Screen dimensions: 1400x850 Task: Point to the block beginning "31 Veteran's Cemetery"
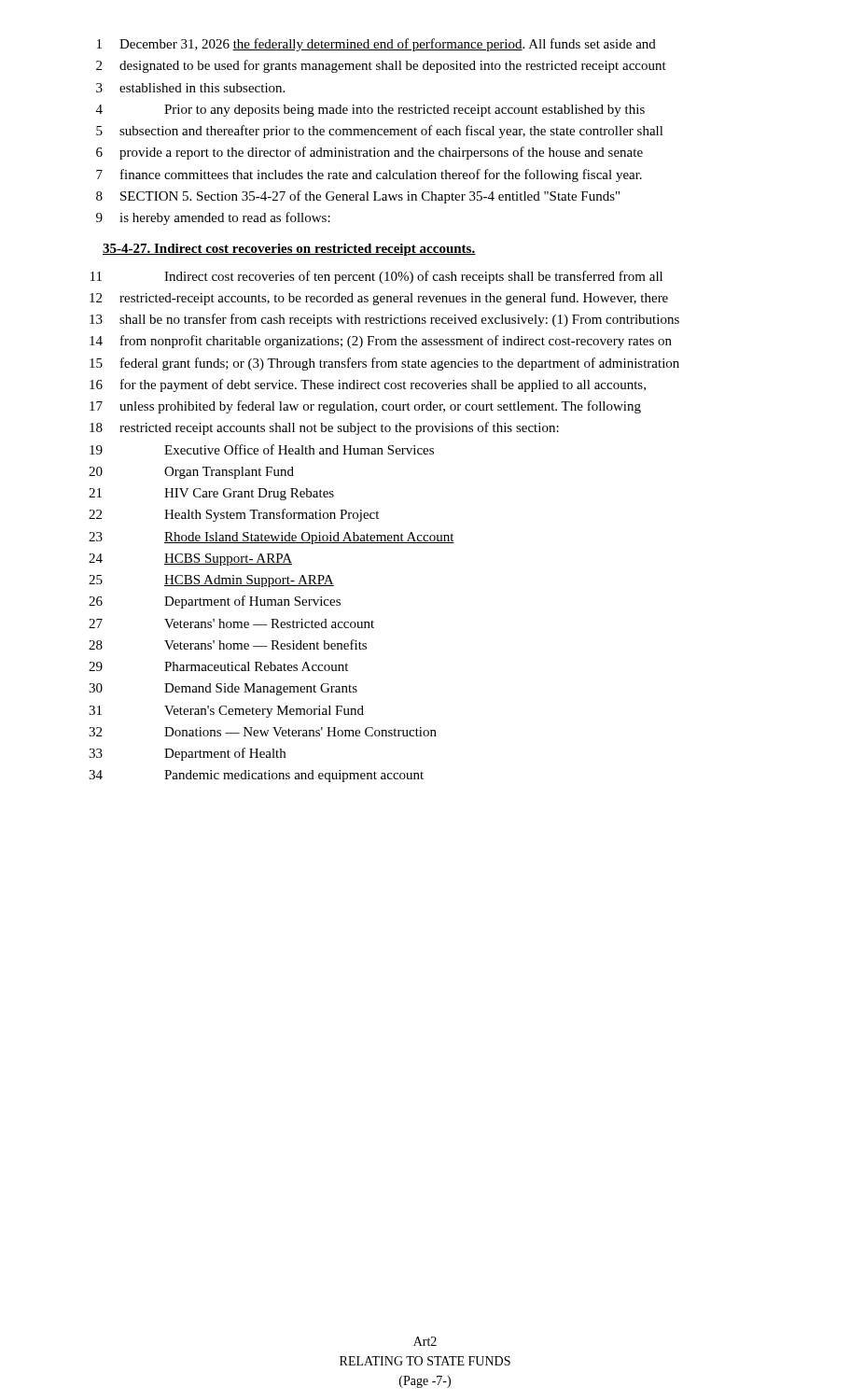(226, 712)
